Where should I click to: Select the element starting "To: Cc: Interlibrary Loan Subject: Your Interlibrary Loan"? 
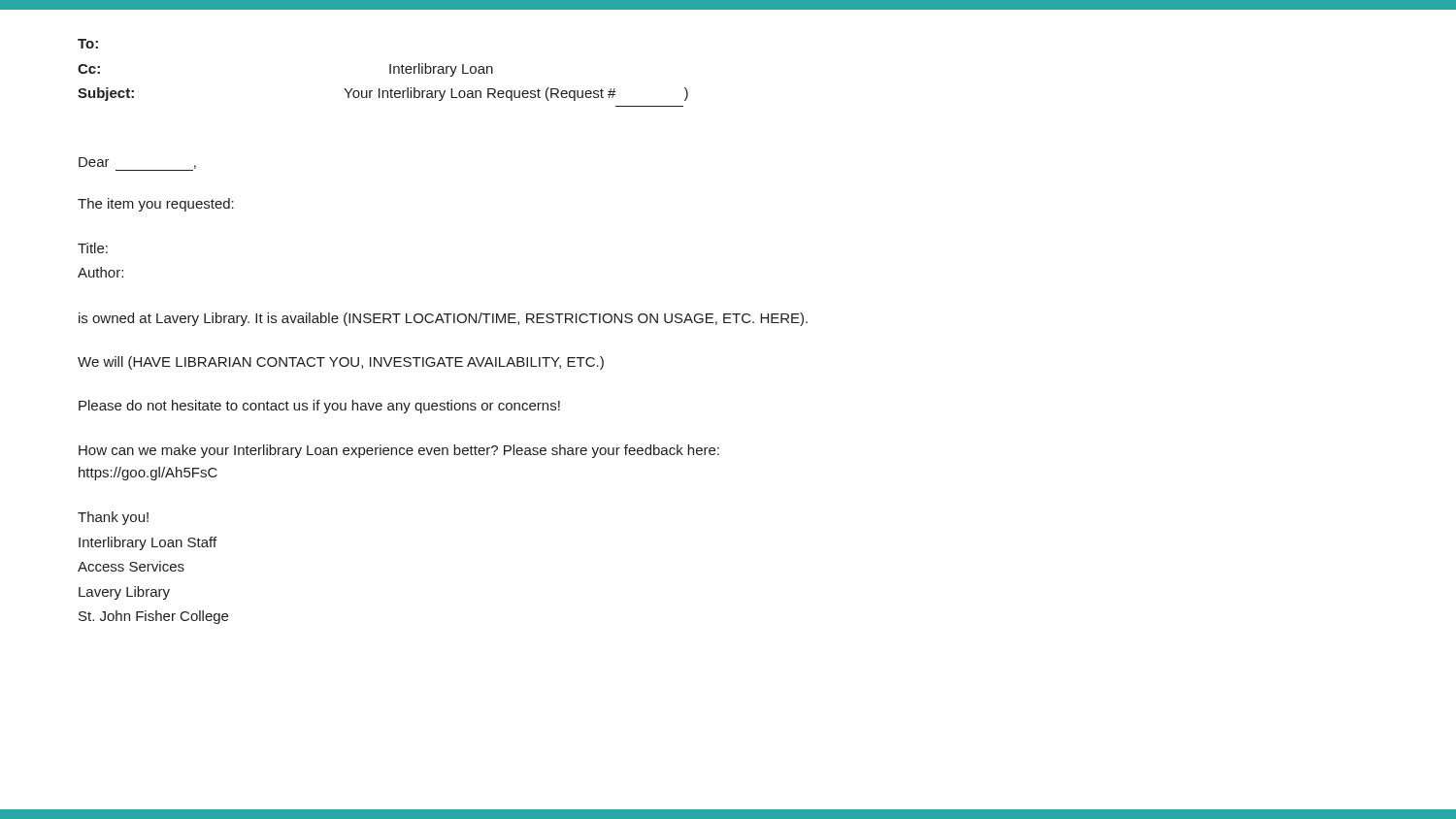(88, 44)
